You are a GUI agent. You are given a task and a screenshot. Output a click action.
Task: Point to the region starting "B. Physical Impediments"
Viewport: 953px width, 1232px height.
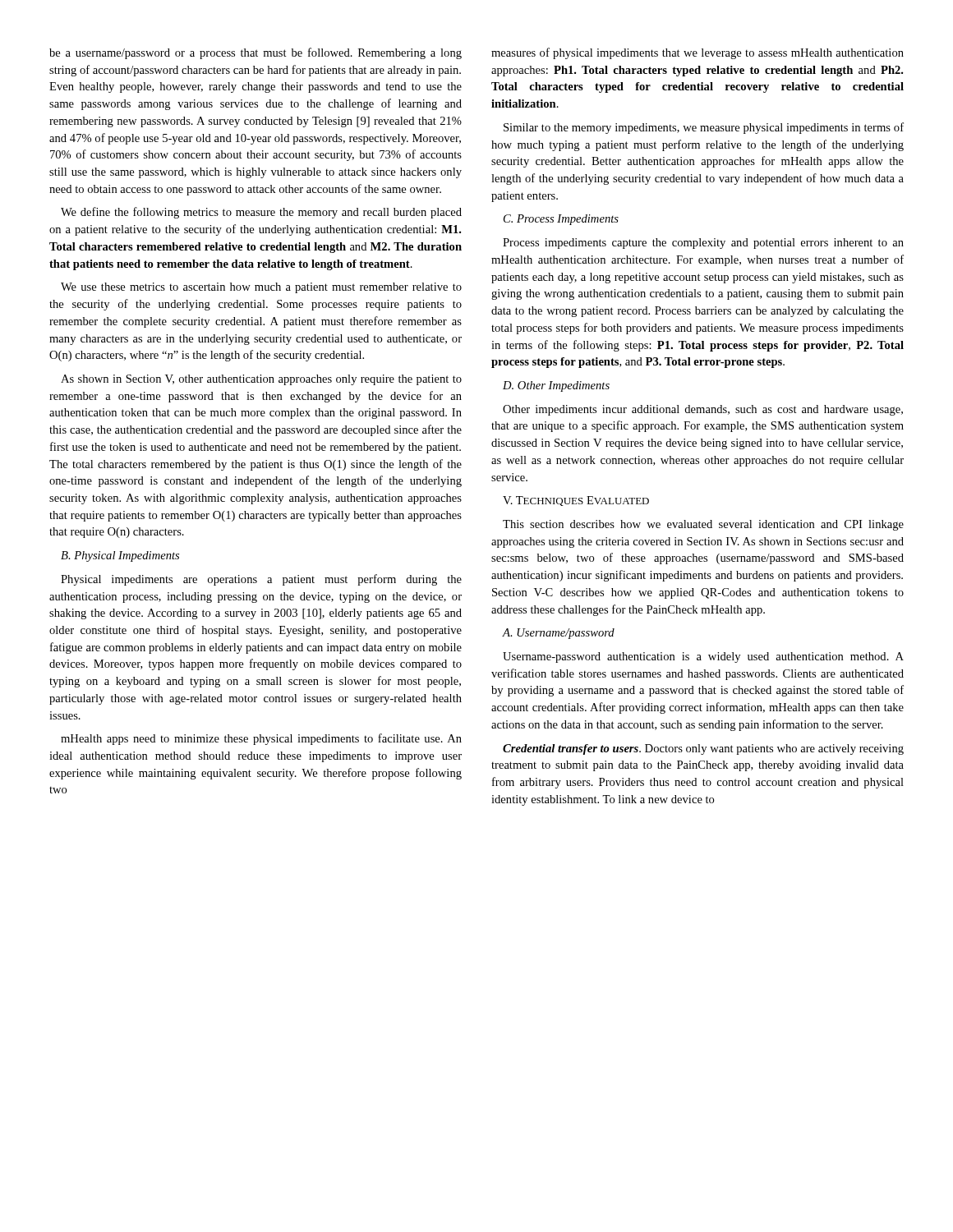tap(120, 556)
